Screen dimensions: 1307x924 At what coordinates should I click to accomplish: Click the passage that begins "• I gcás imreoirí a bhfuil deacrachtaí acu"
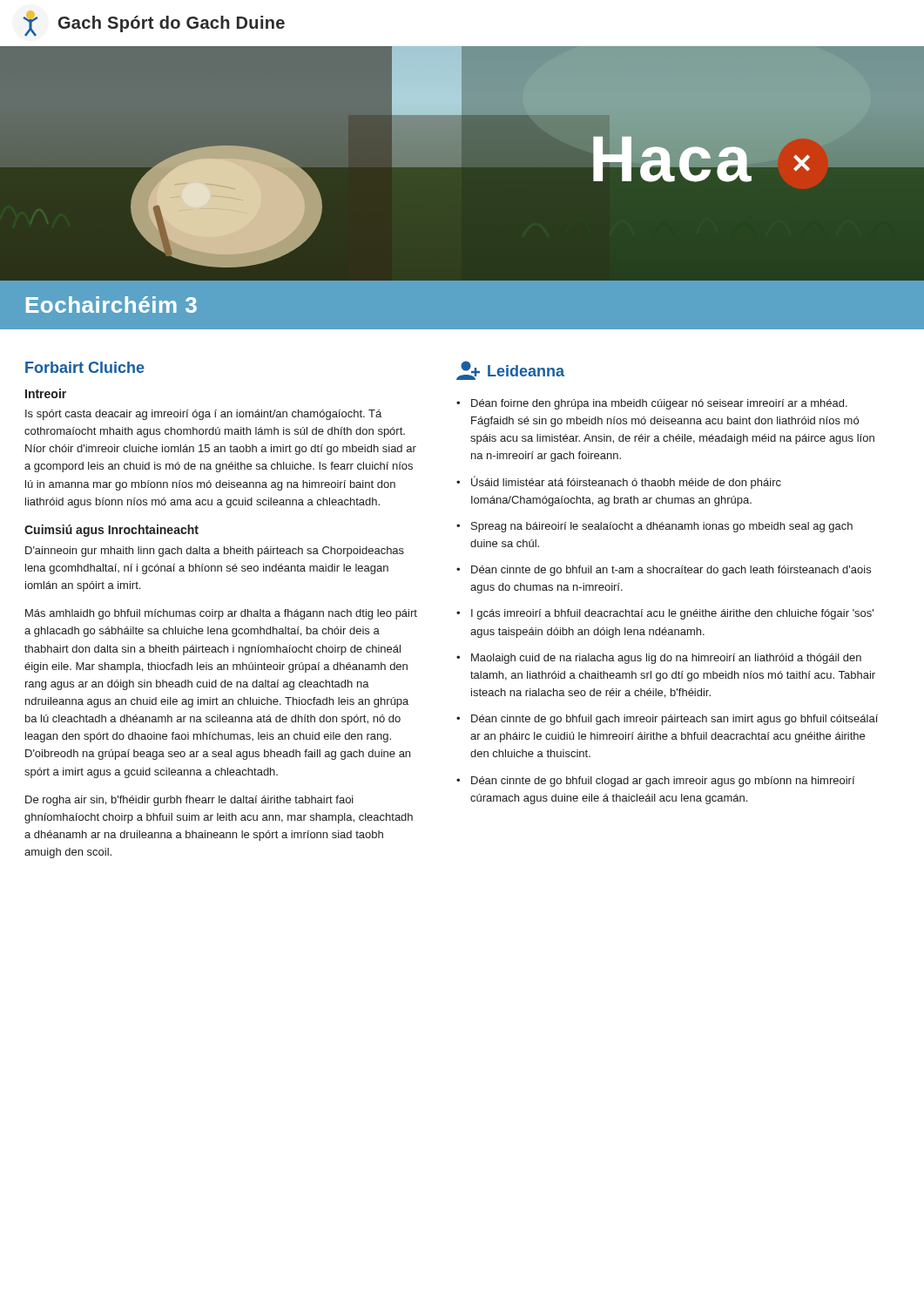pyautogui.click(x=665, y=621)
